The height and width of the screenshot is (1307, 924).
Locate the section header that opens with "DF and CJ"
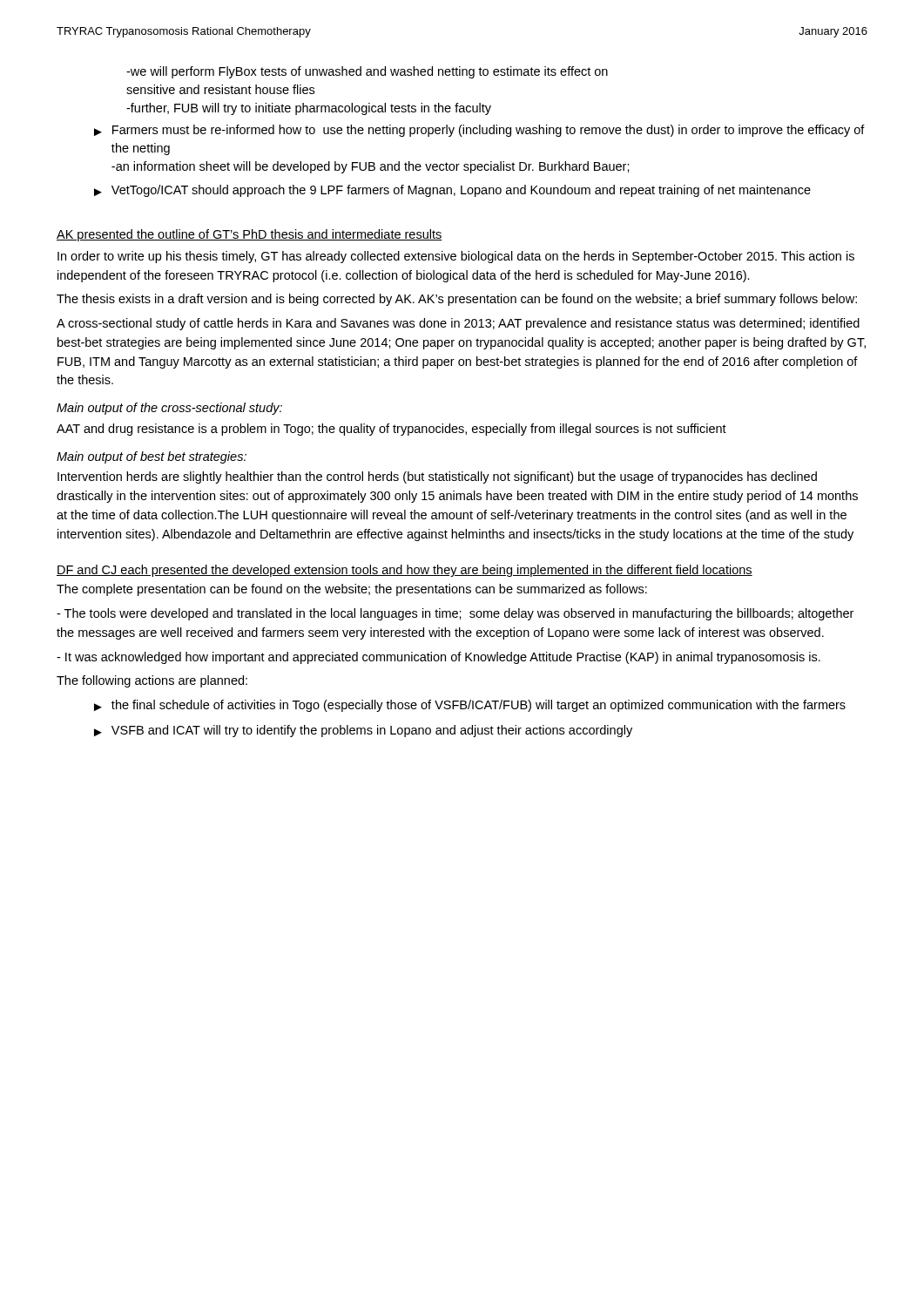coord(404,570)
